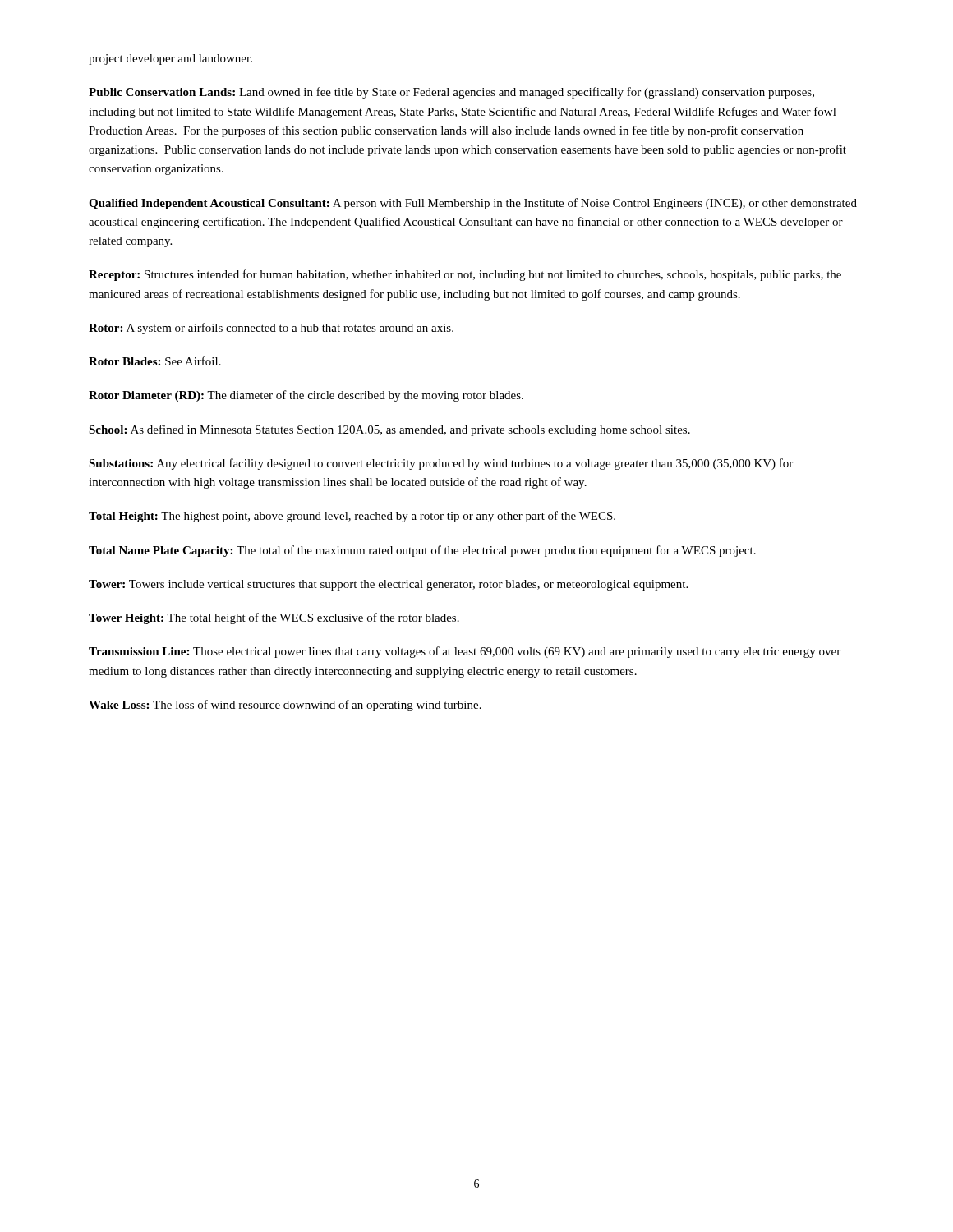Screen dimensions: 1232x953
Task: Click on the passage starting "Qualified Independent Acoustical Consultant: A person"
Action: pyautogui.click(x=473, y=222)
